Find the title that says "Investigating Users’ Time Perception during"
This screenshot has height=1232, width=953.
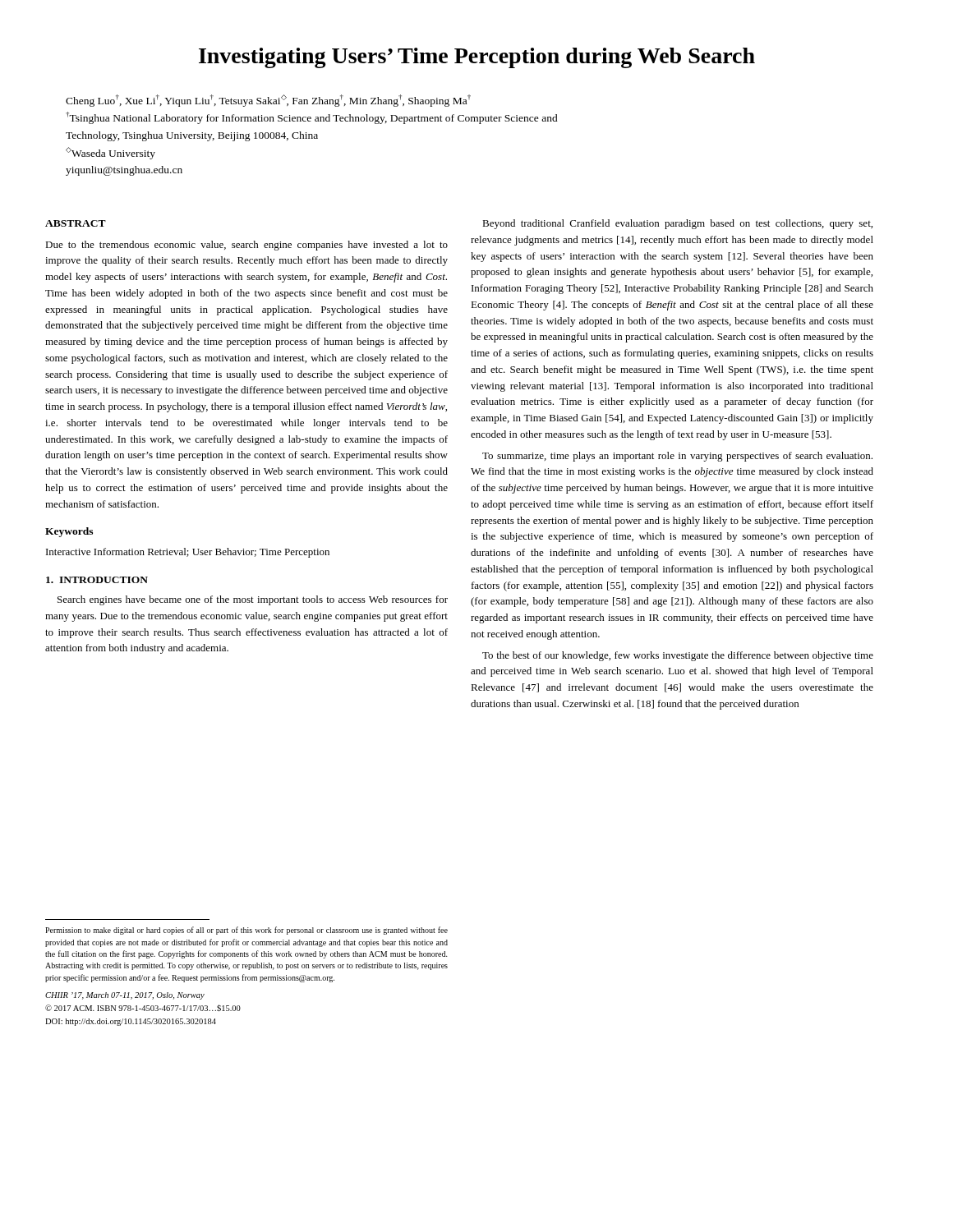click(x=476, y=56)
